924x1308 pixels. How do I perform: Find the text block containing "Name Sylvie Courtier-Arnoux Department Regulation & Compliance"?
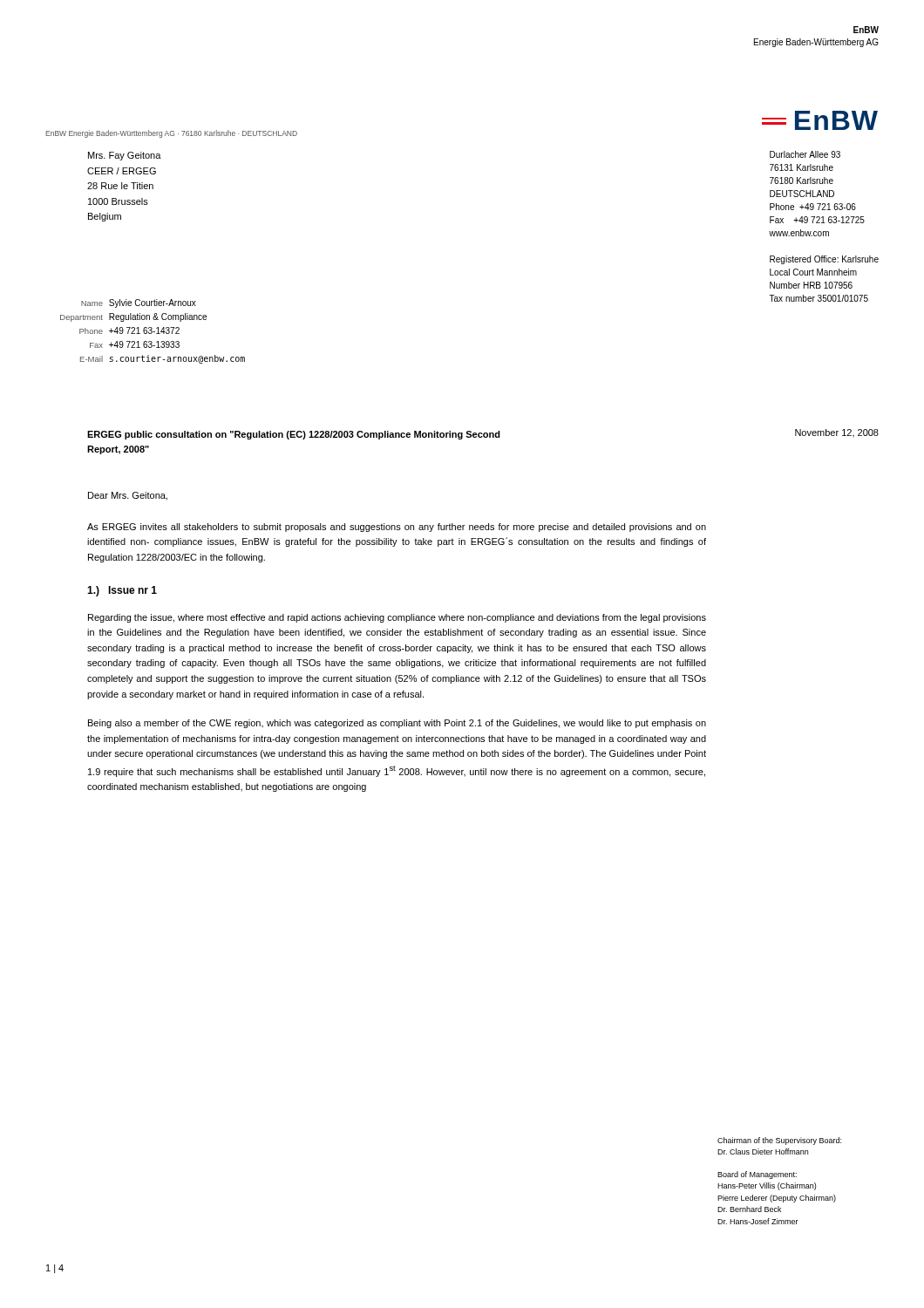click(x=145, y=331)
